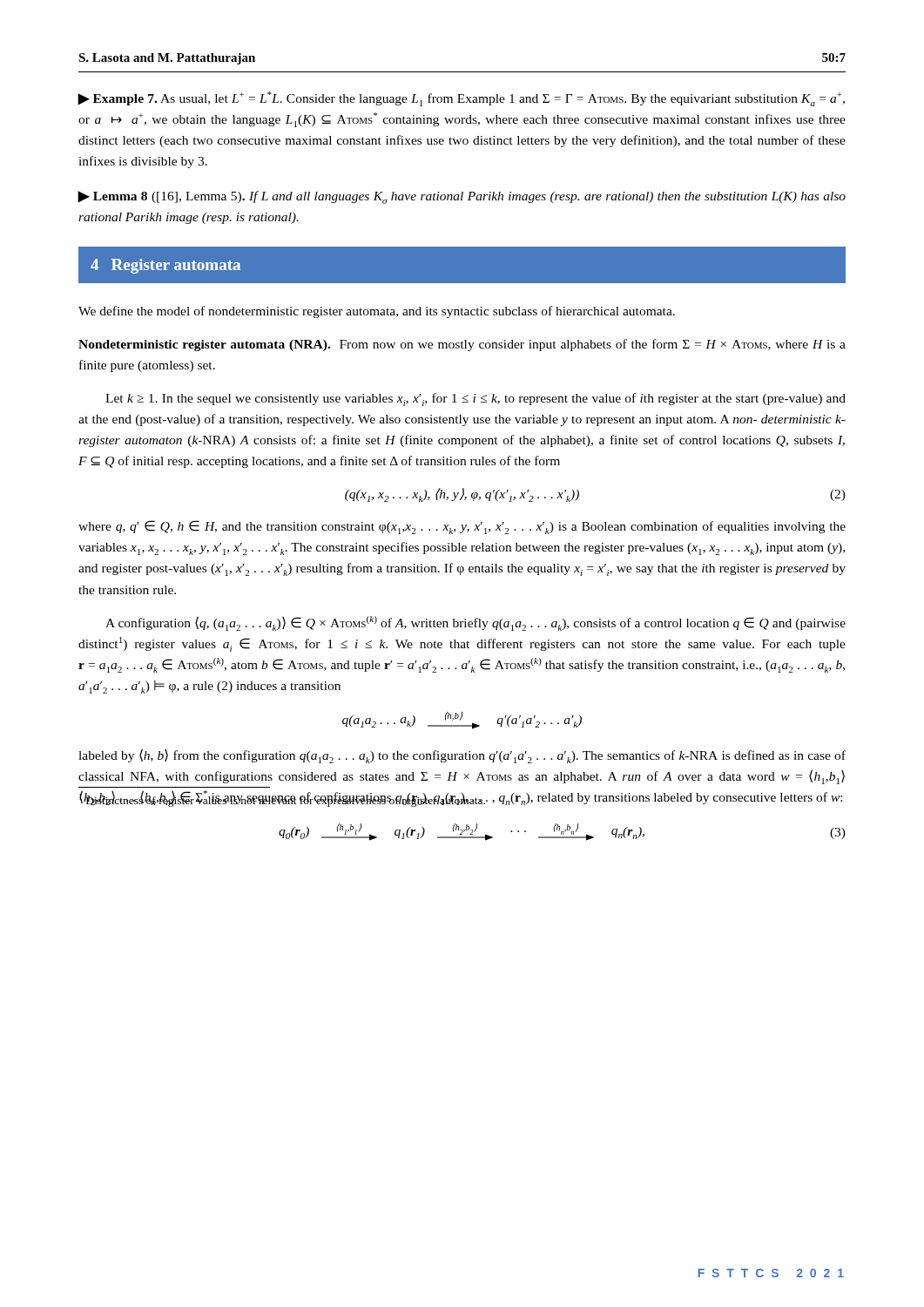This screenshot has height=1307, width=924.
Task: Point to the region starting "labeled by ⟨h,"
Action: 462,777
